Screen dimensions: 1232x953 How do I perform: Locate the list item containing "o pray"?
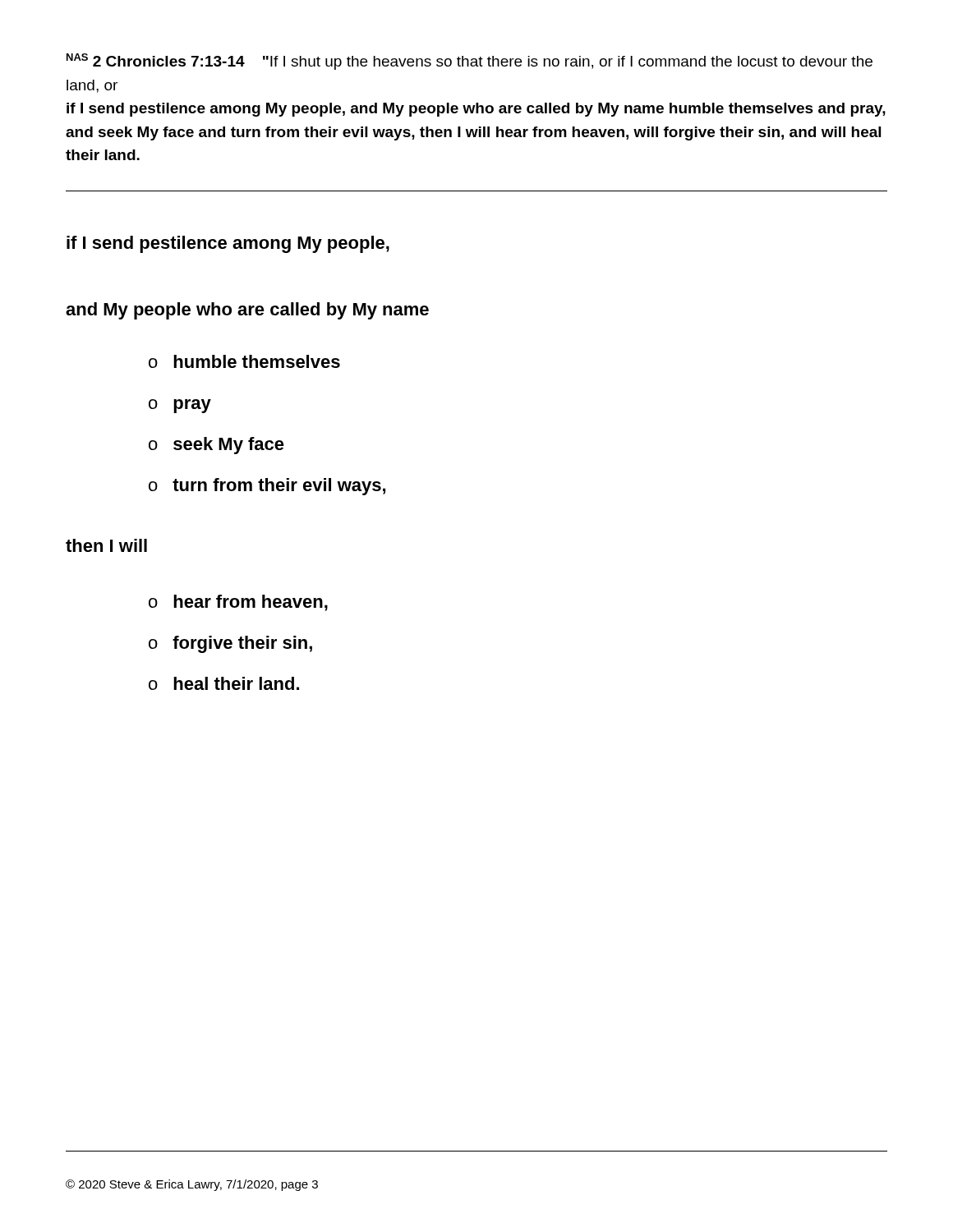pyautogui.click(x=179, y=403)
